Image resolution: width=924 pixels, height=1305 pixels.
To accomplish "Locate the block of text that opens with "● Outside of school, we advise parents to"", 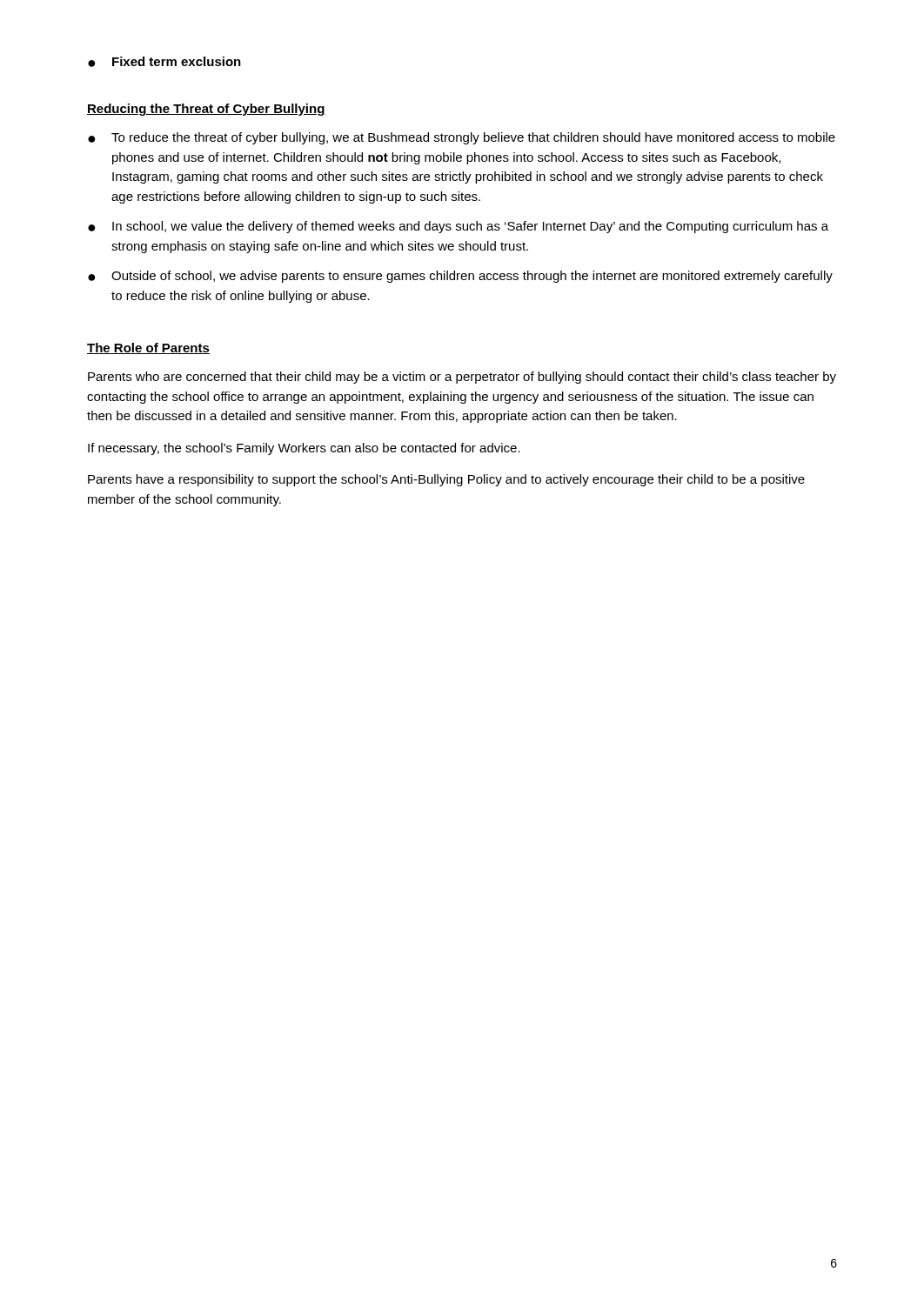I will (462, 286).
